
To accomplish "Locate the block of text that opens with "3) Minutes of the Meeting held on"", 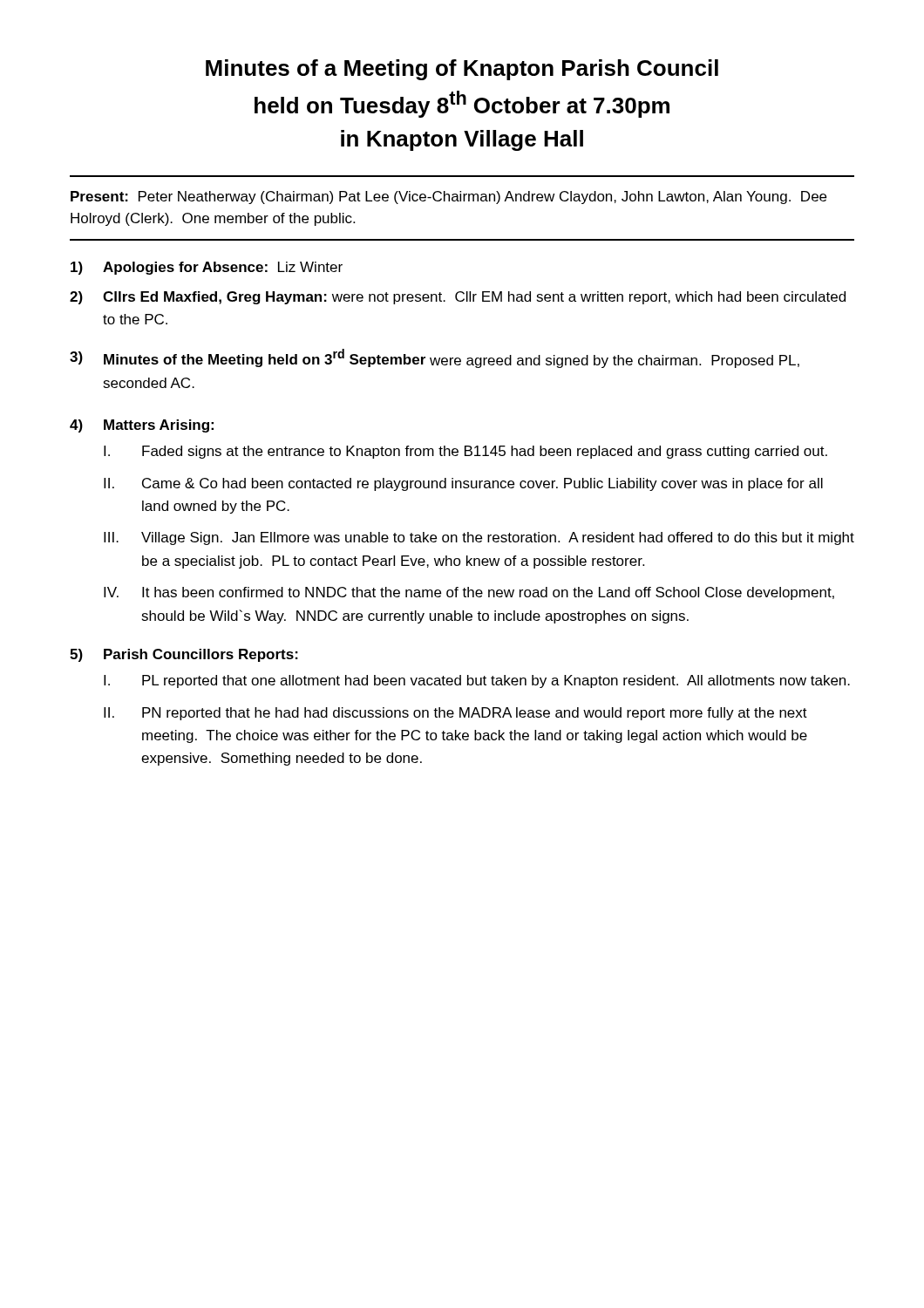I will (462, 371).
